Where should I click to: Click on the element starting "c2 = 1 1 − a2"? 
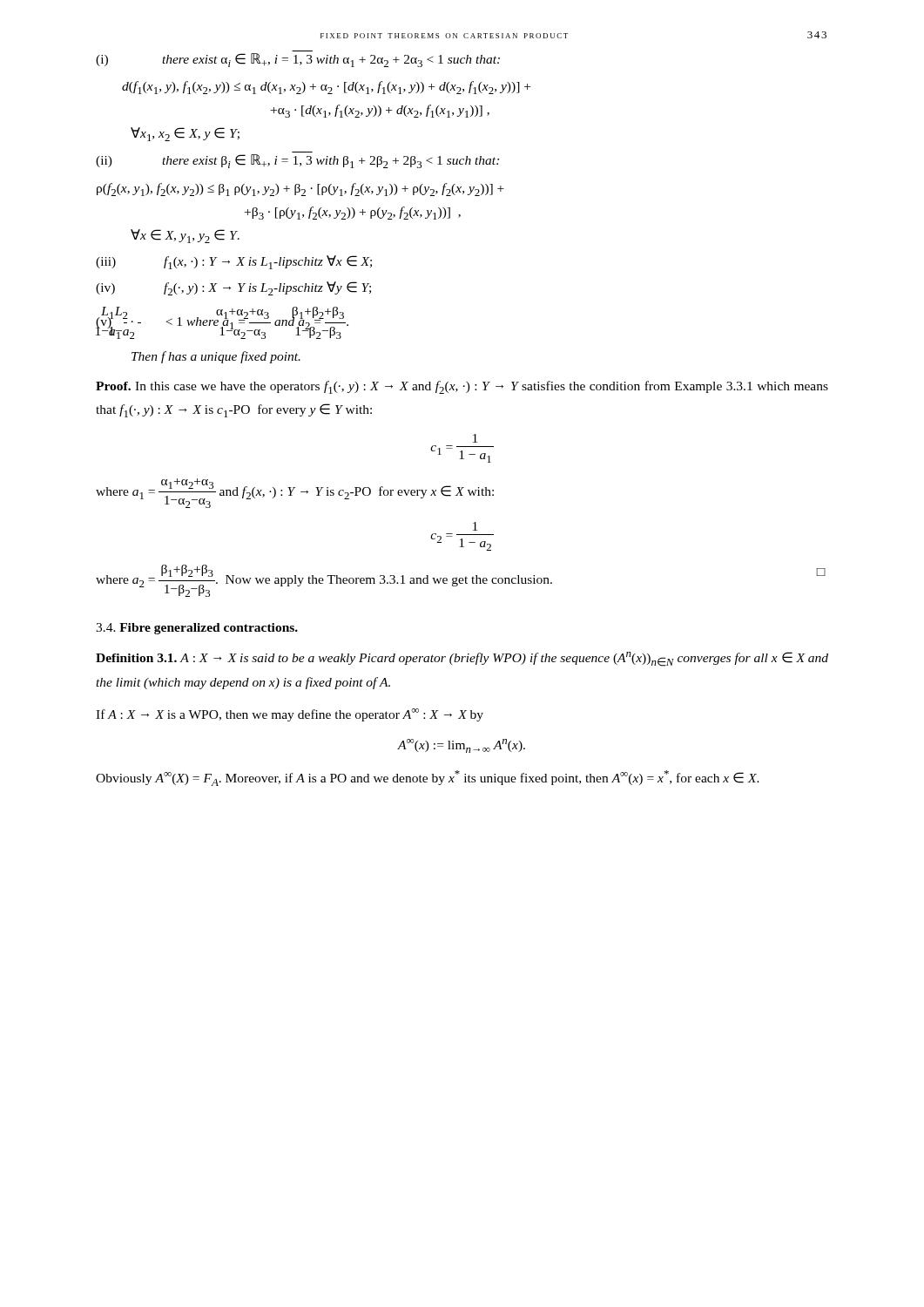pos(462,536)
